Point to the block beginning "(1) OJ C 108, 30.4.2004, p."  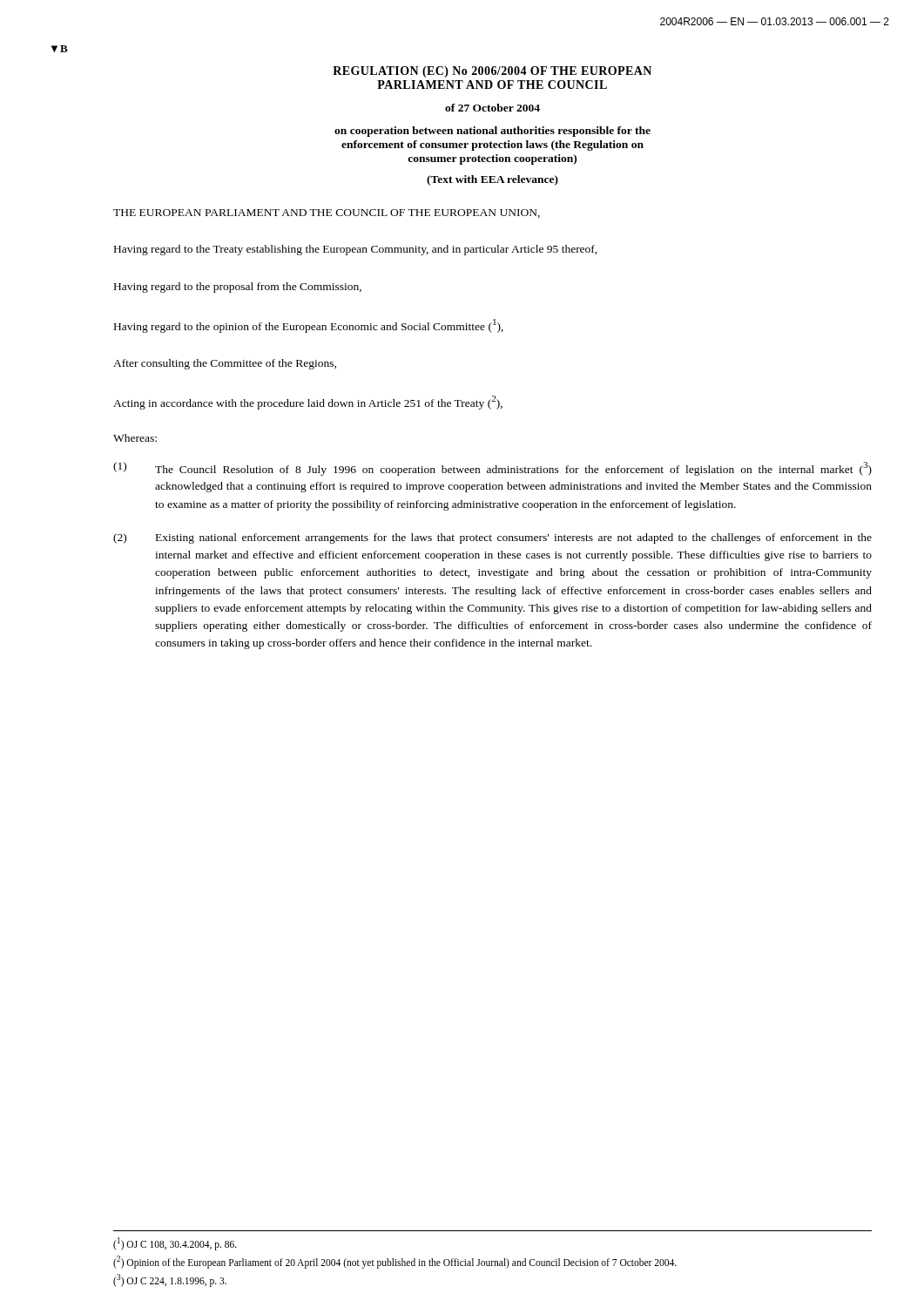pyautogui.click(x=175, y=1243)
